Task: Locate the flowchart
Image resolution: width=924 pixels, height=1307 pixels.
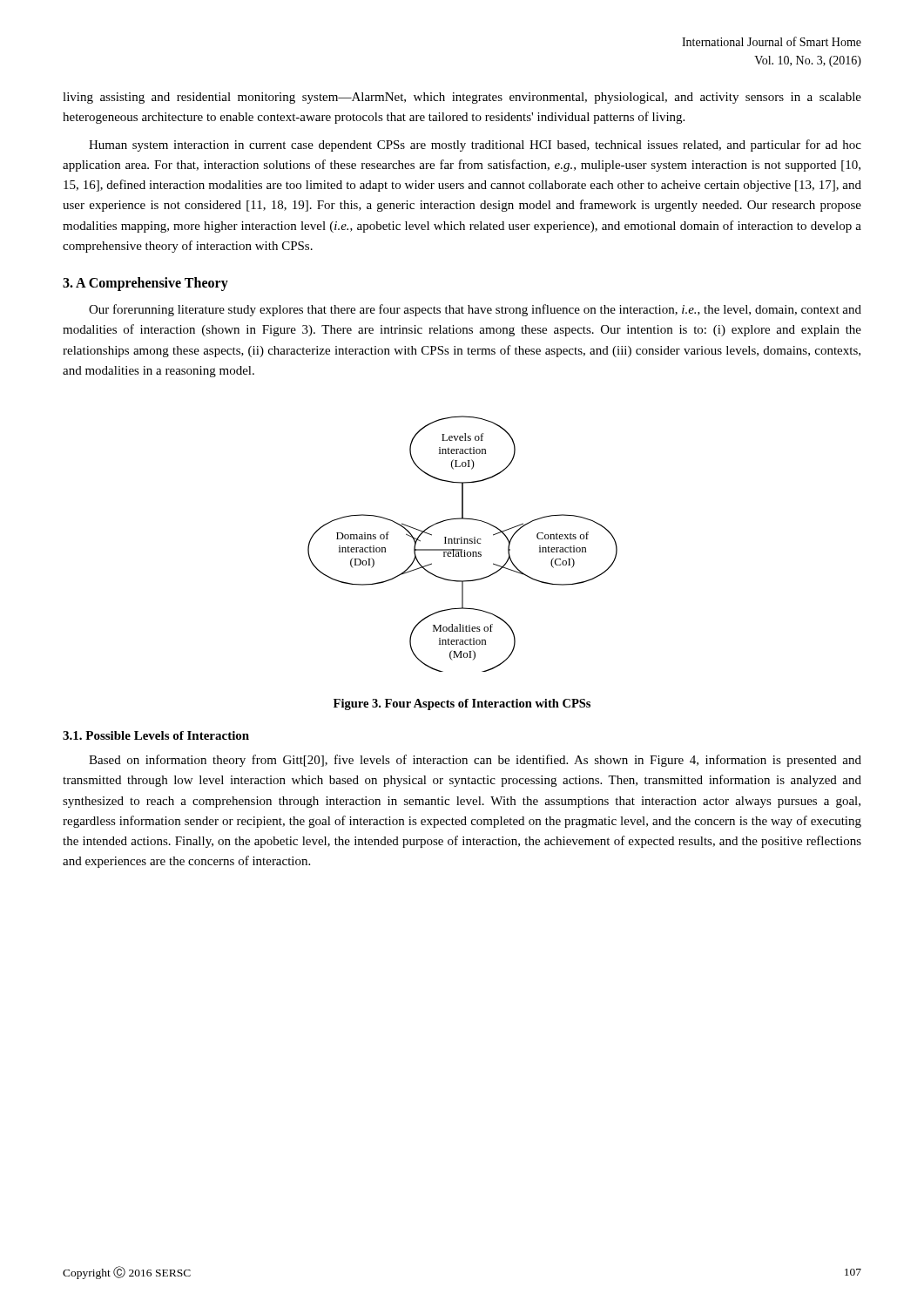Action: coord(462,538)
